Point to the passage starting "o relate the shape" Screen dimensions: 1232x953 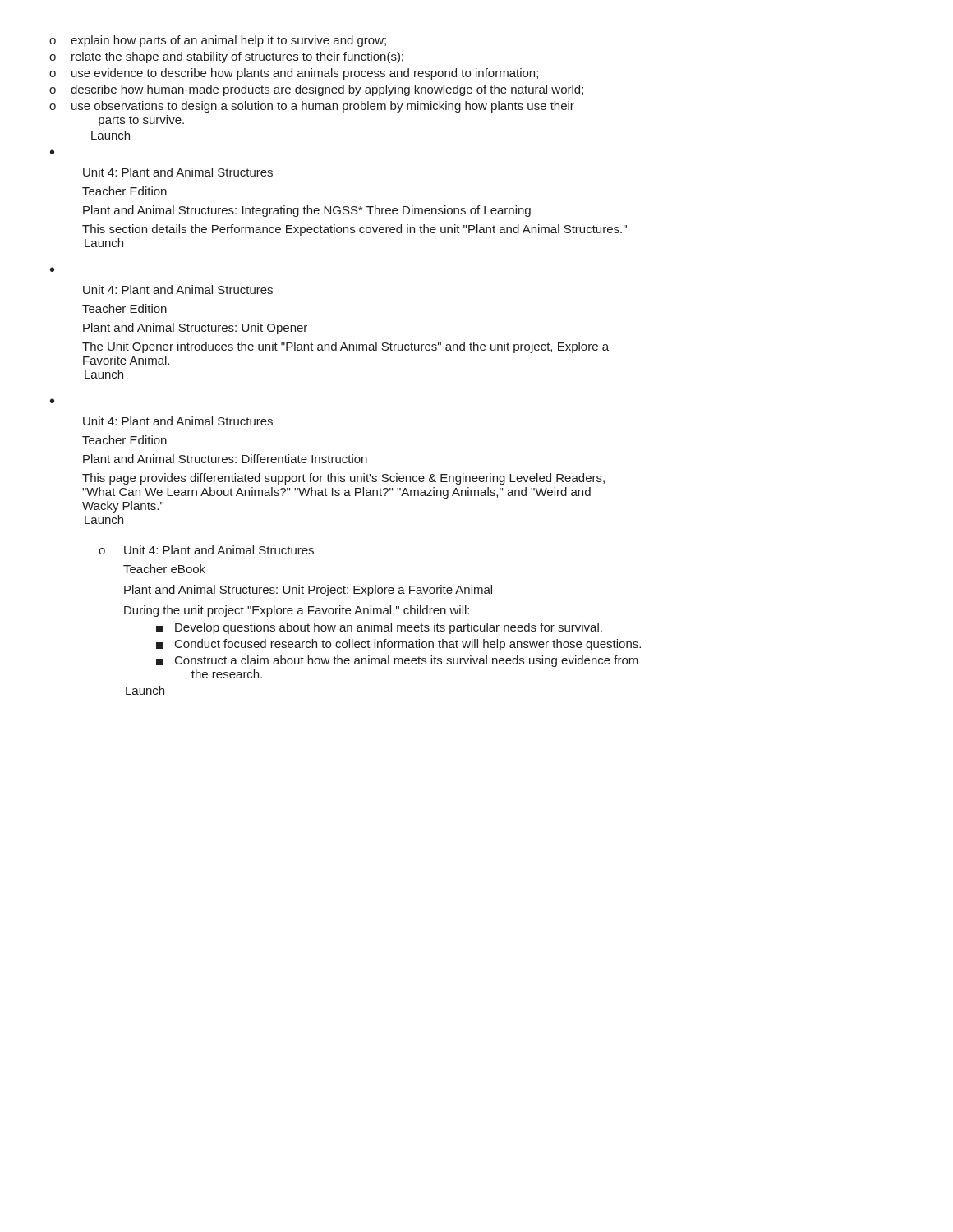[x=227, y=56]
